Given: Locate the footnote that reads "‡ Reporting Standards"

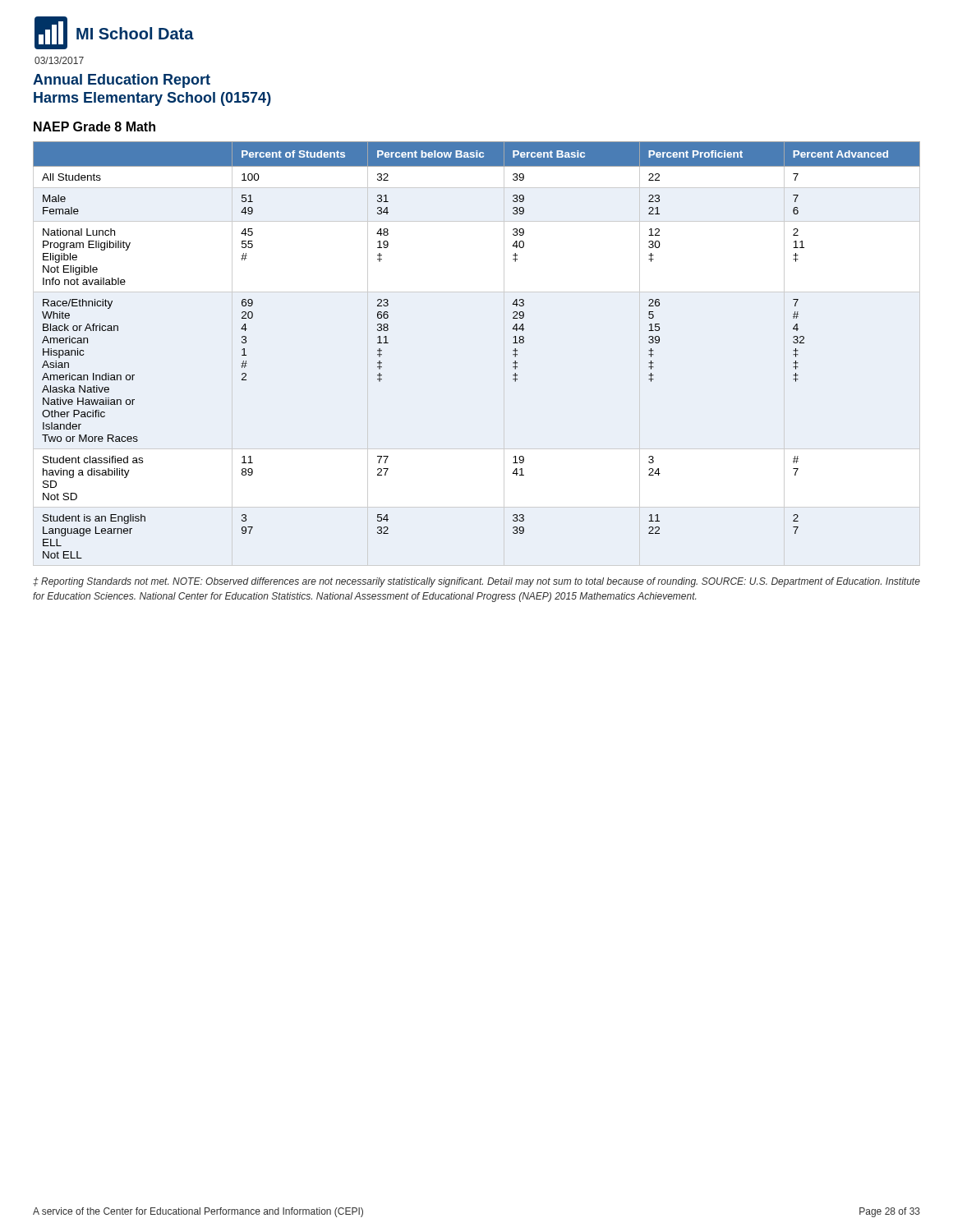Looking at the screenshot, I should (x=476, y=589).
